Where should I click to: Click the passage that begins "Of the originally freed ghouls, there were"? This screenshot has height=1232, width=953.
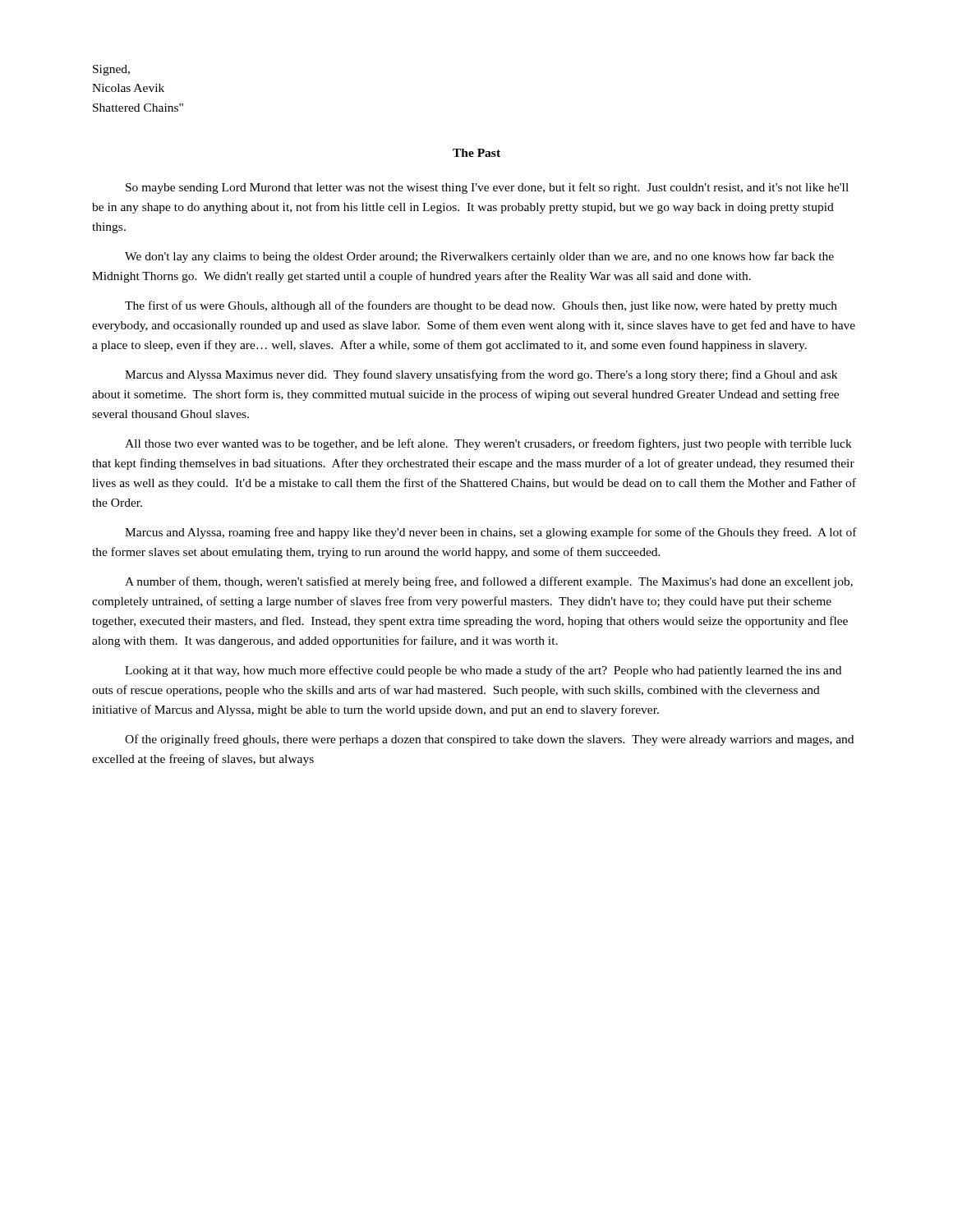point(473,749)
